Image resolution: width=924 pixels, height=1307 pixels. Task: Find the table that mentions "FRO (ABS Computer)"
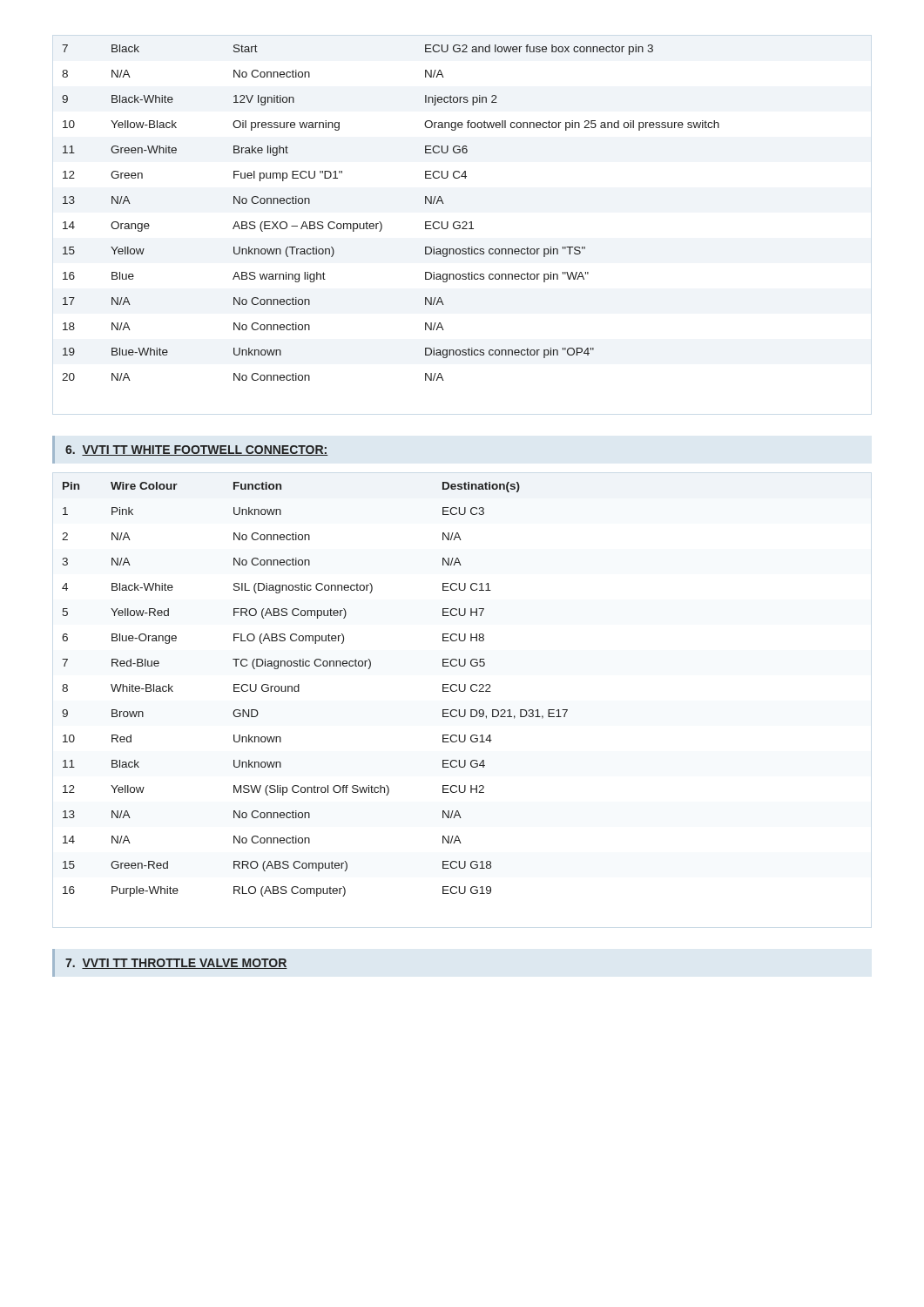point(462,700)
